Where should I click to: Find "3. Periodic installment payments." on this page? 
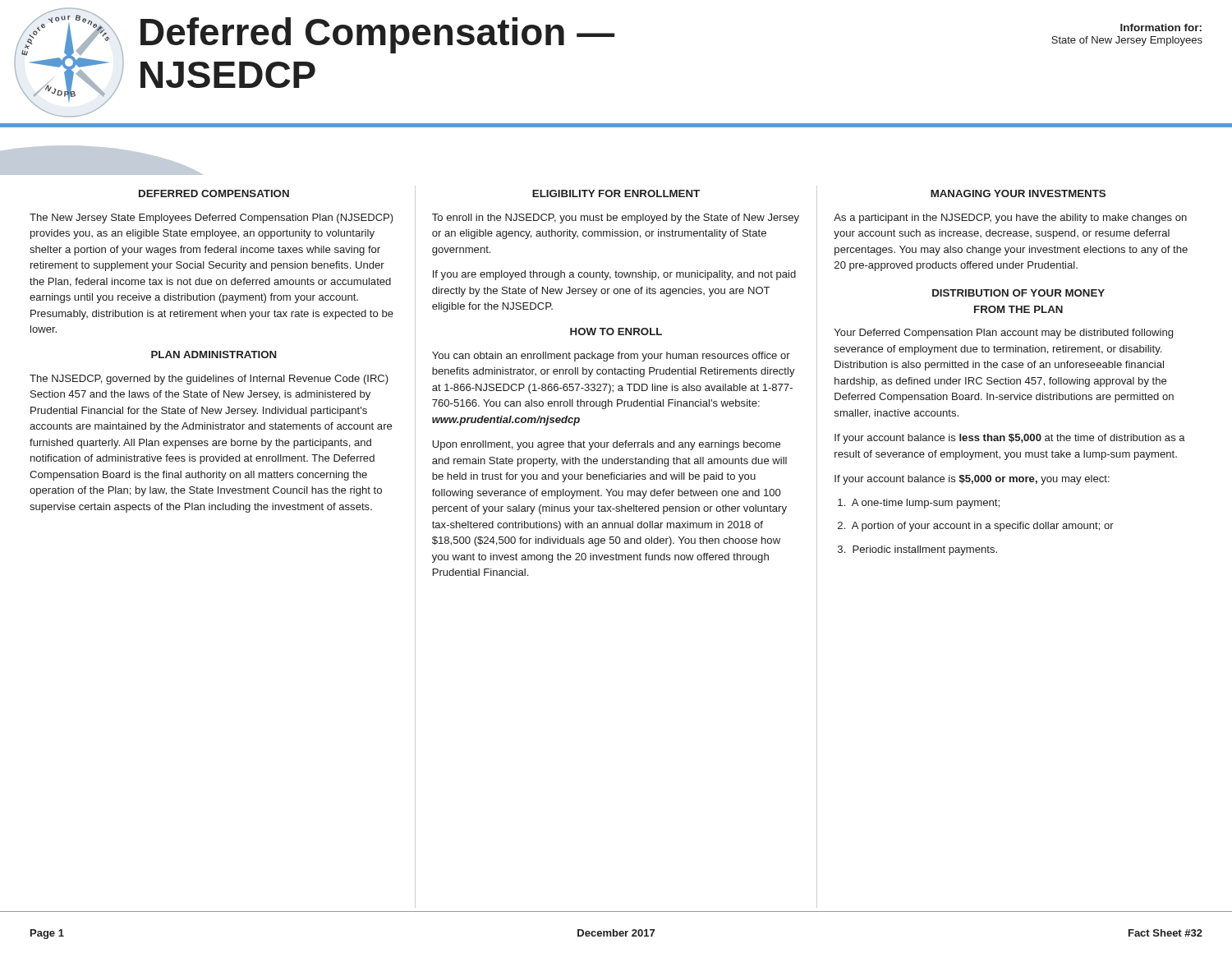click(x=918, y=549)
